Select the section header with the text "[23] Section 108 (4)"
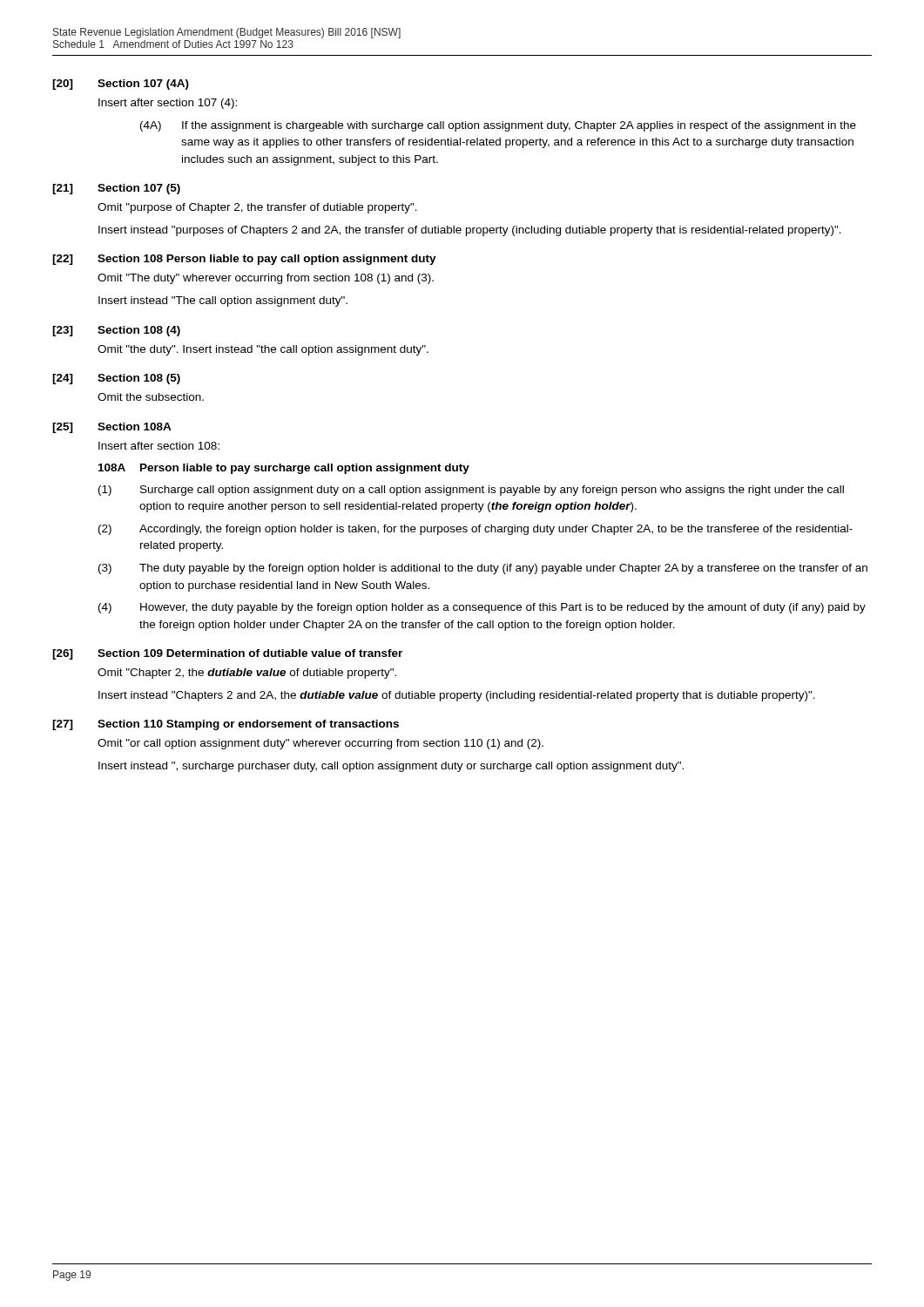This screenshot has width=924, height=1307. point(116,329)
